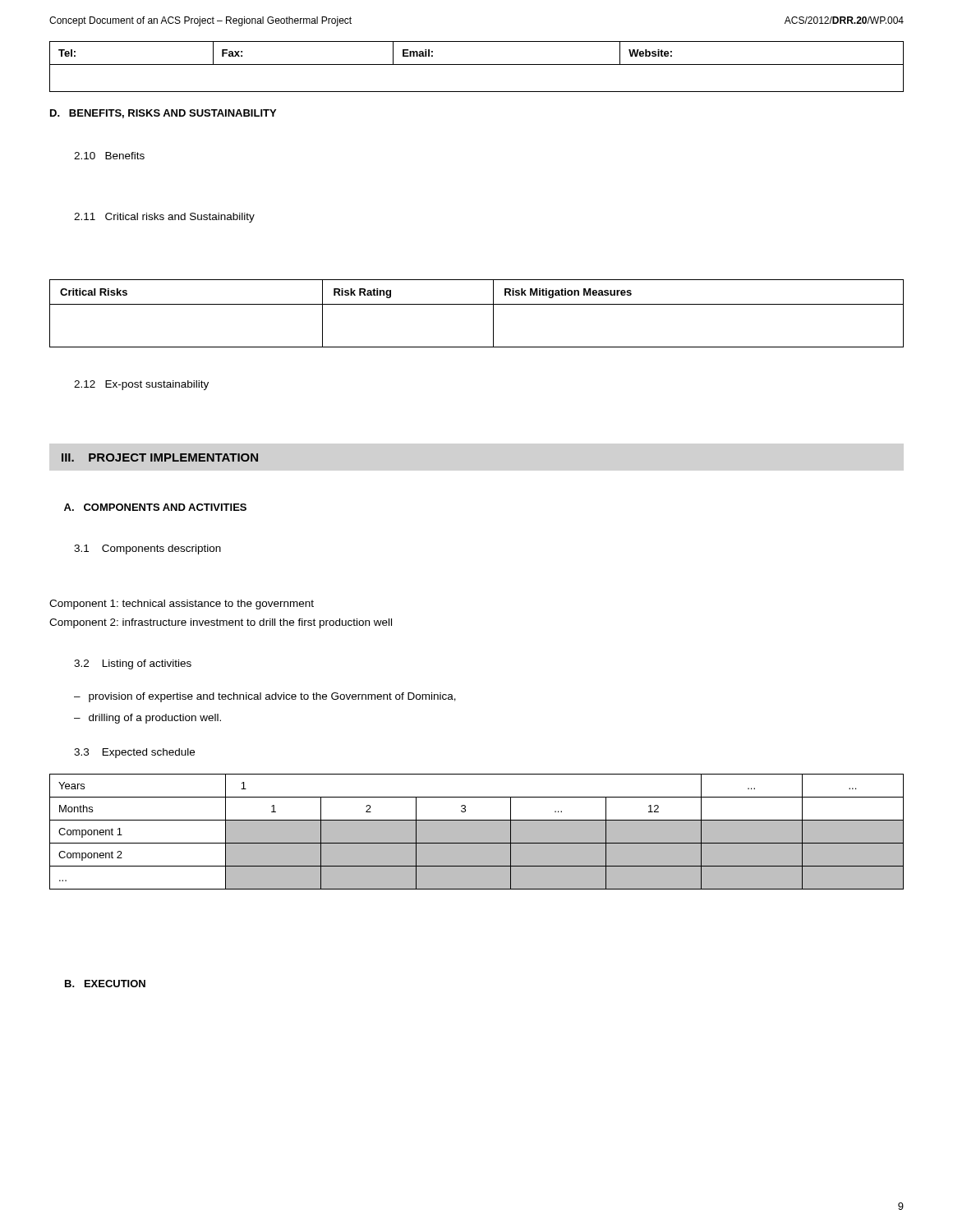Select the text block that reads "Component 1: technical assistance to the government"
Screen dimensions: 1232x953
pos(221,613)
